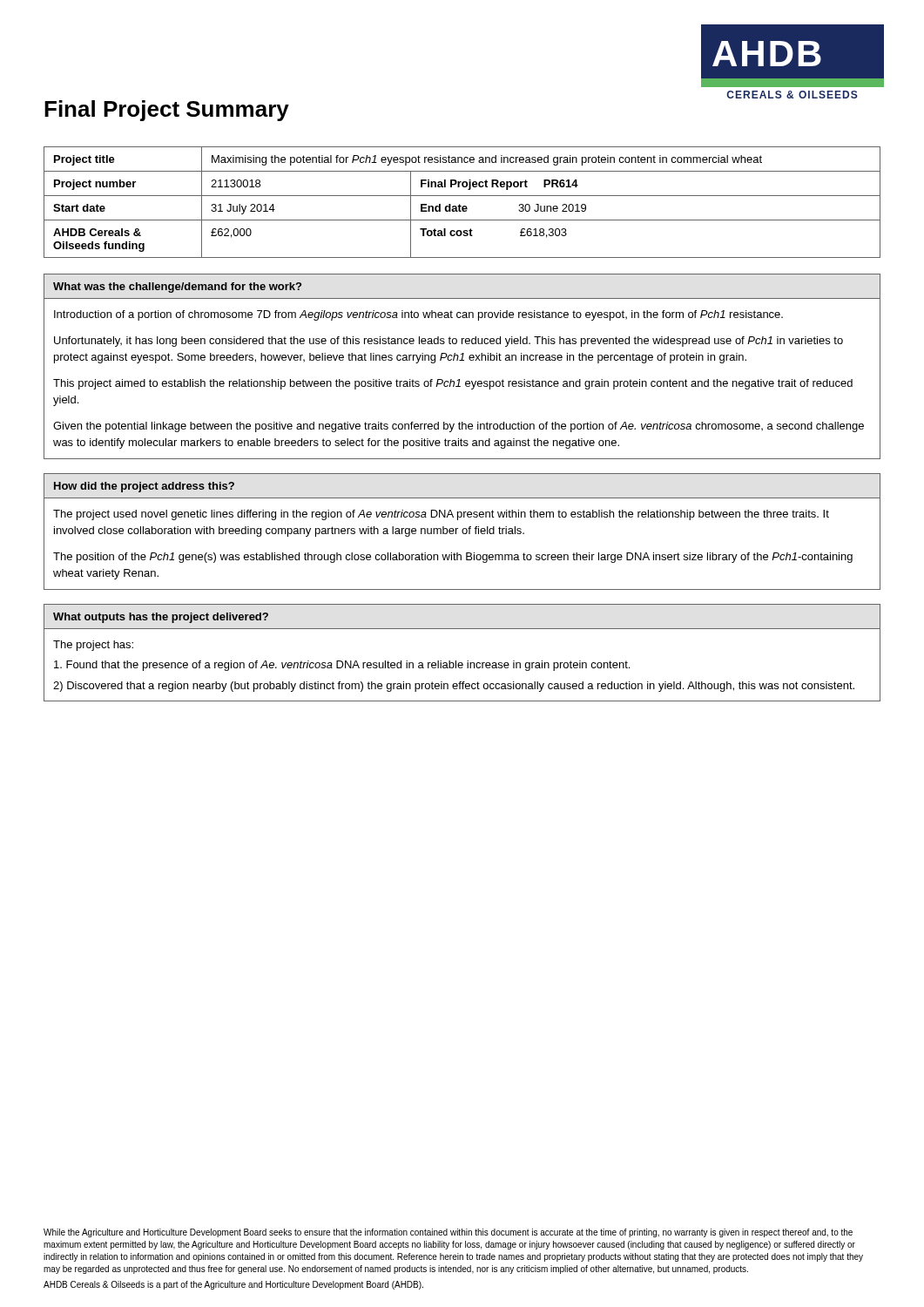Locate the section header that opens with "What outputs has"
The height and width of the screenshot is (1307, 924).
point(161,616)
